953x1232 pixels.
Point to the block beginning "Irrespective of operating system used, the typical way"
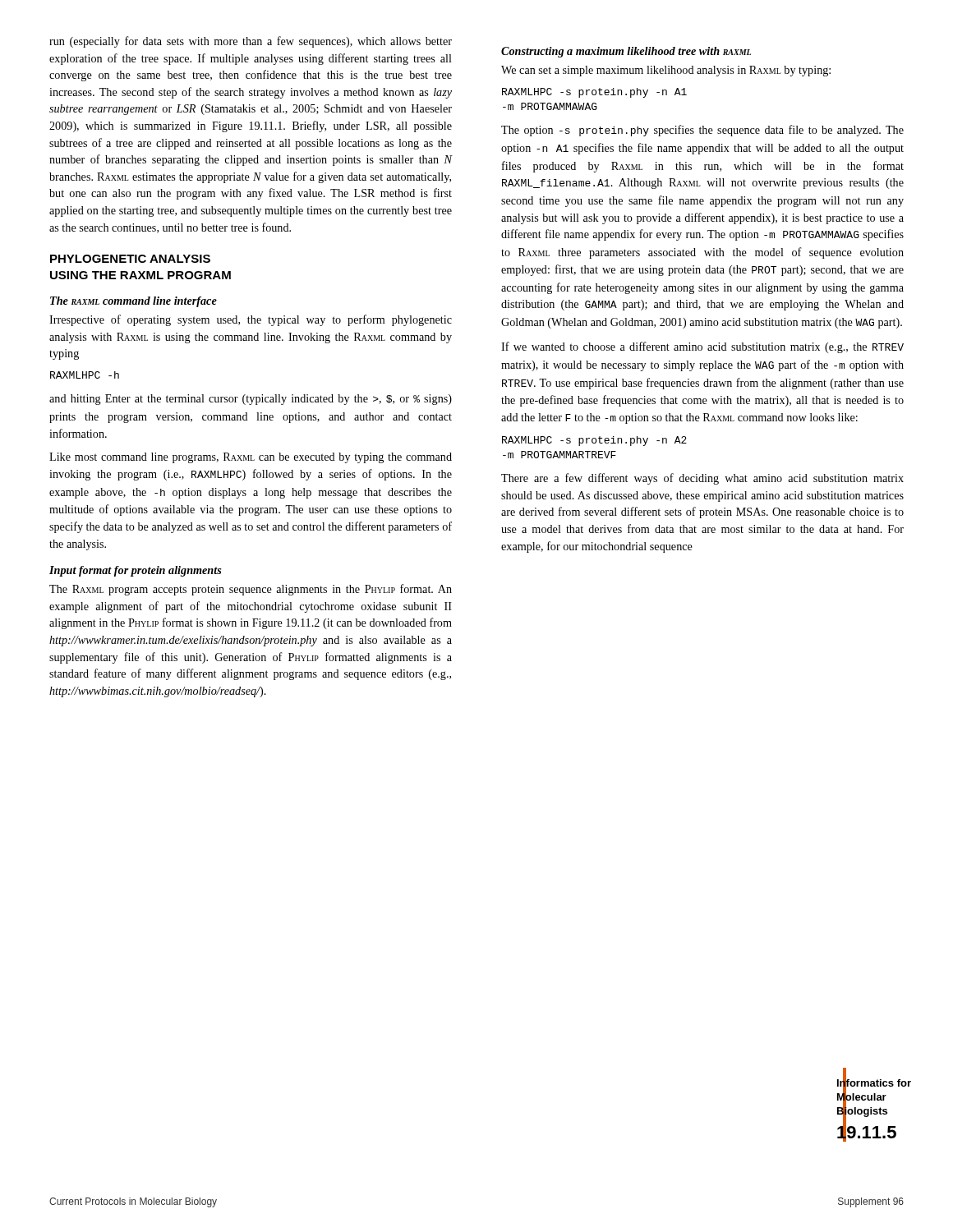[251, 337]
